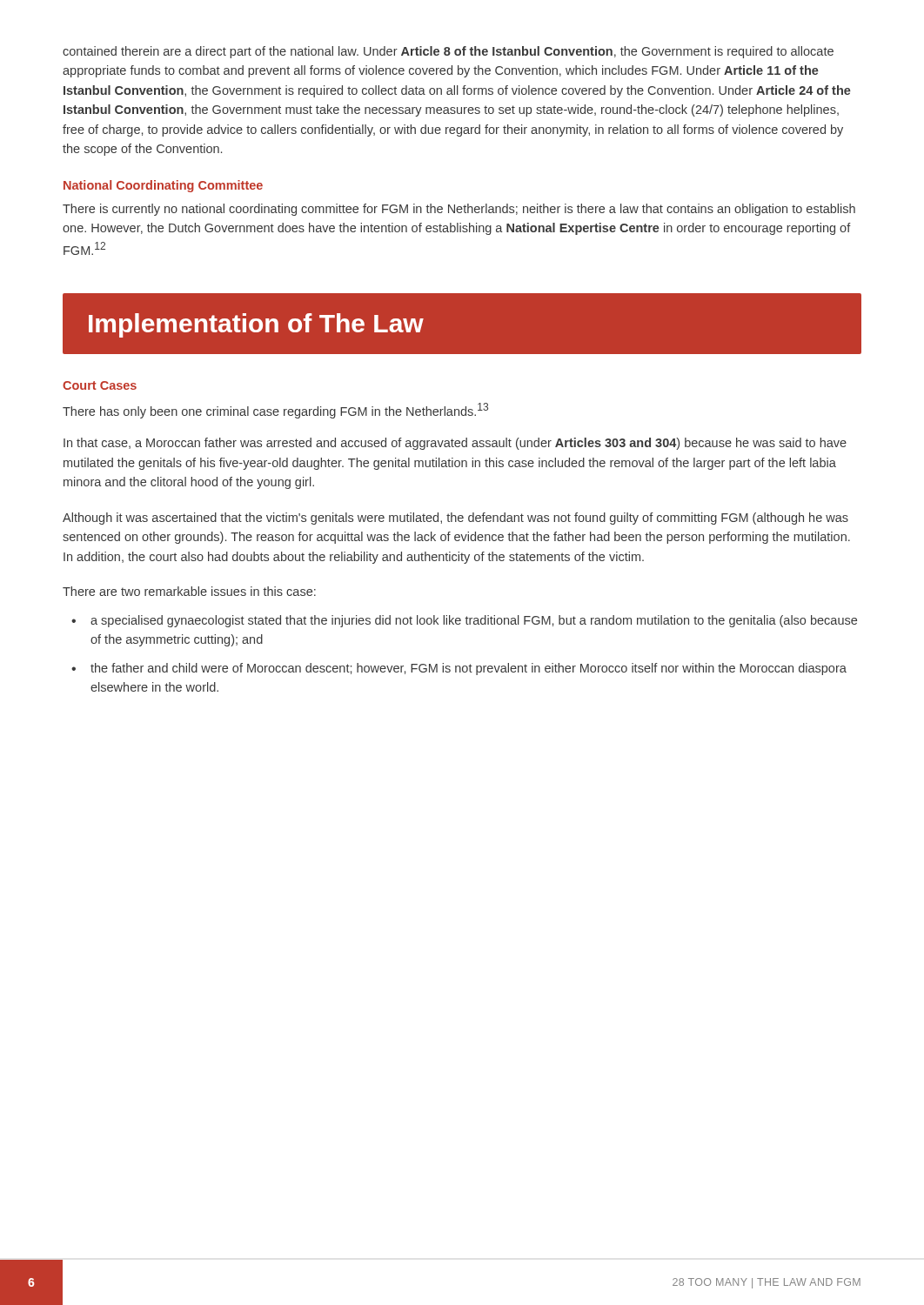Locate the section header containing "National Coordinating Committee"
Viewport: 924px width, 1305px height.
click(163, 185)
